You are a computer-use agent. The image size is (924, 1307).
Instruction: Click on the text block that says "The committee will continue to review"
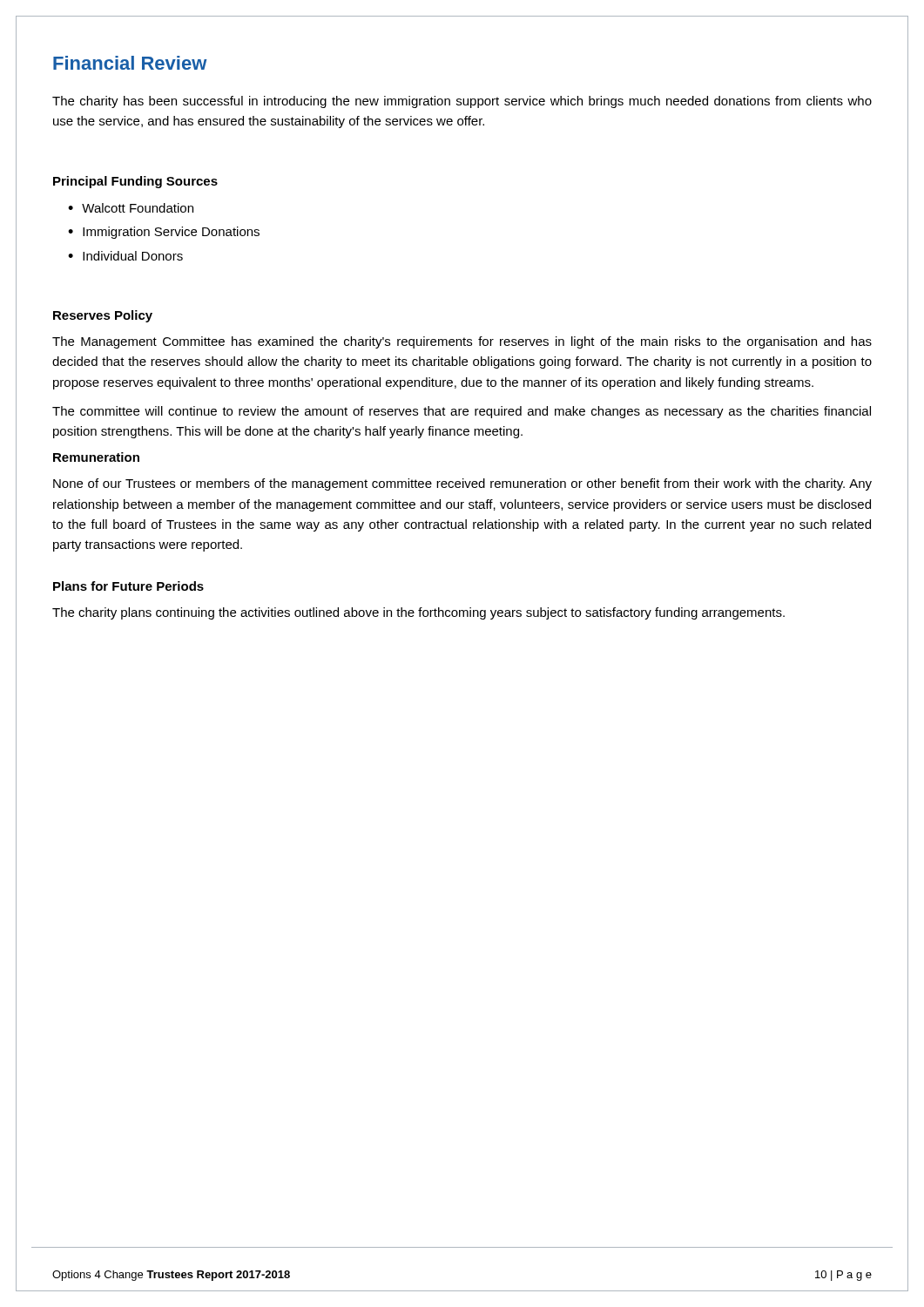(462, 421)
